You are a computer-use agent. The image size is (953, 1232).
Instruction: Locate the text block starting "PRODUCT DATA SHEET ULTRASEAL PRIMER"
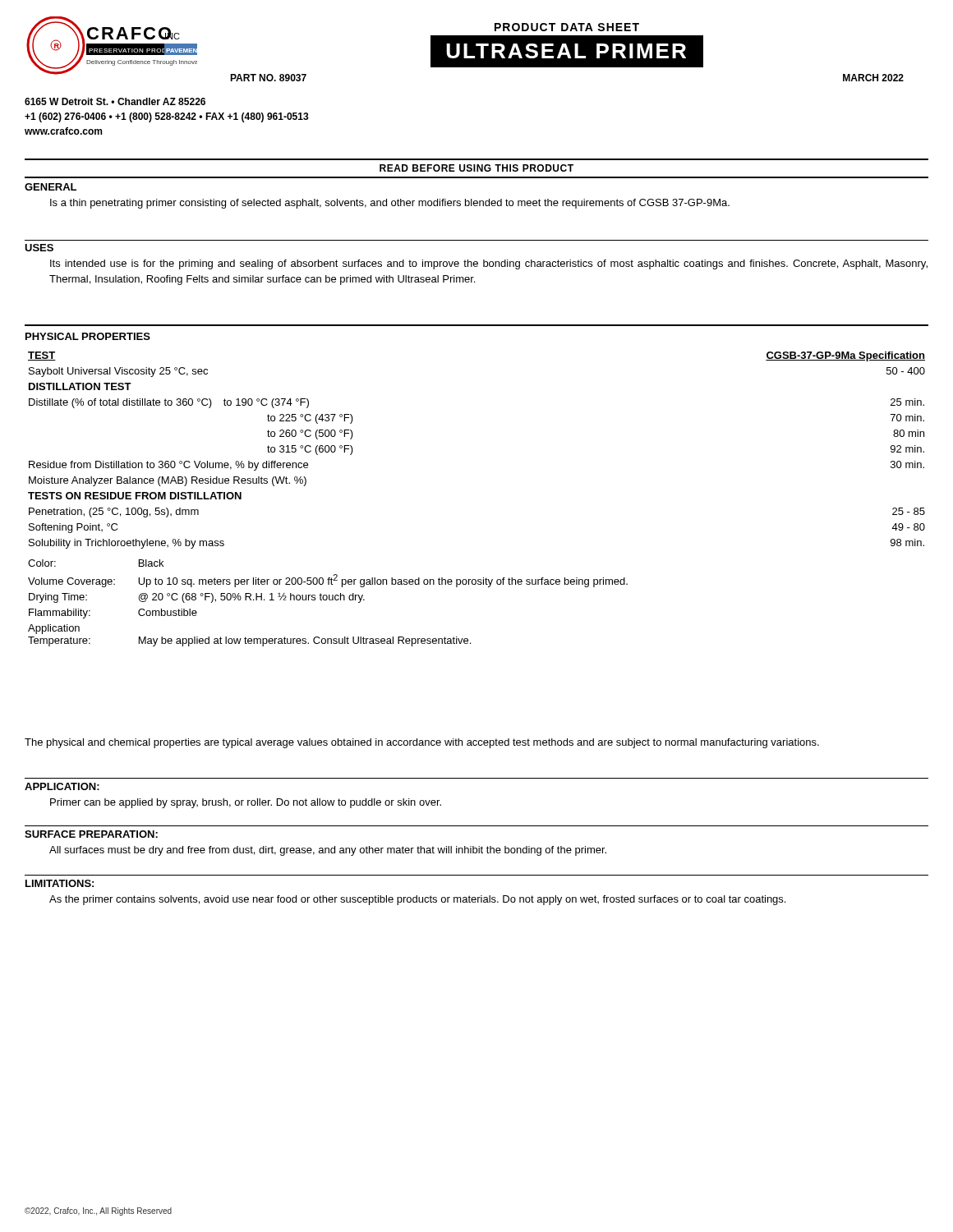coord(567,52)
